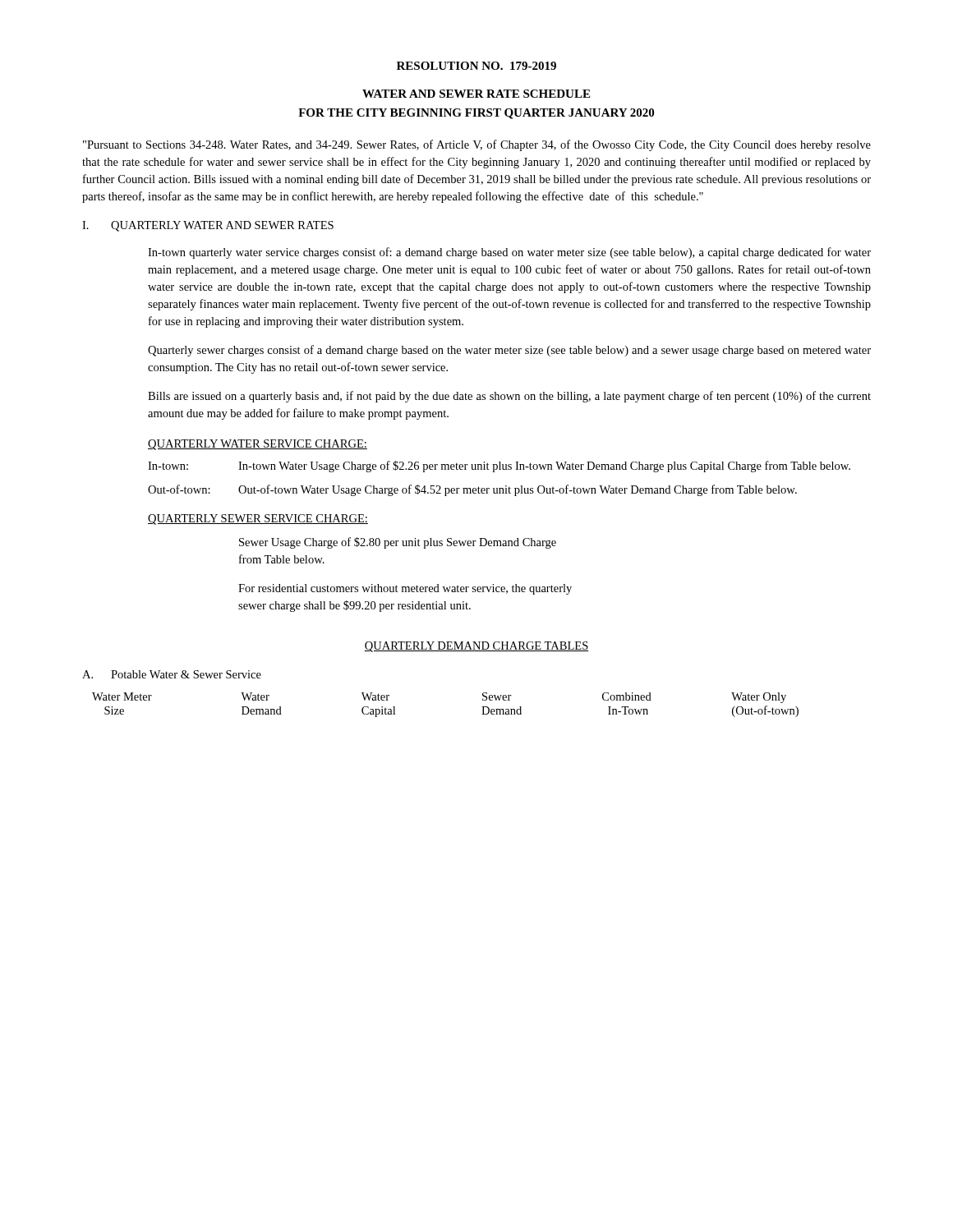953x1232 pixels.
Task: Locate the text "QUARTERLY SEWER SERVICE CHARGE:"
Action: [258, 518]
